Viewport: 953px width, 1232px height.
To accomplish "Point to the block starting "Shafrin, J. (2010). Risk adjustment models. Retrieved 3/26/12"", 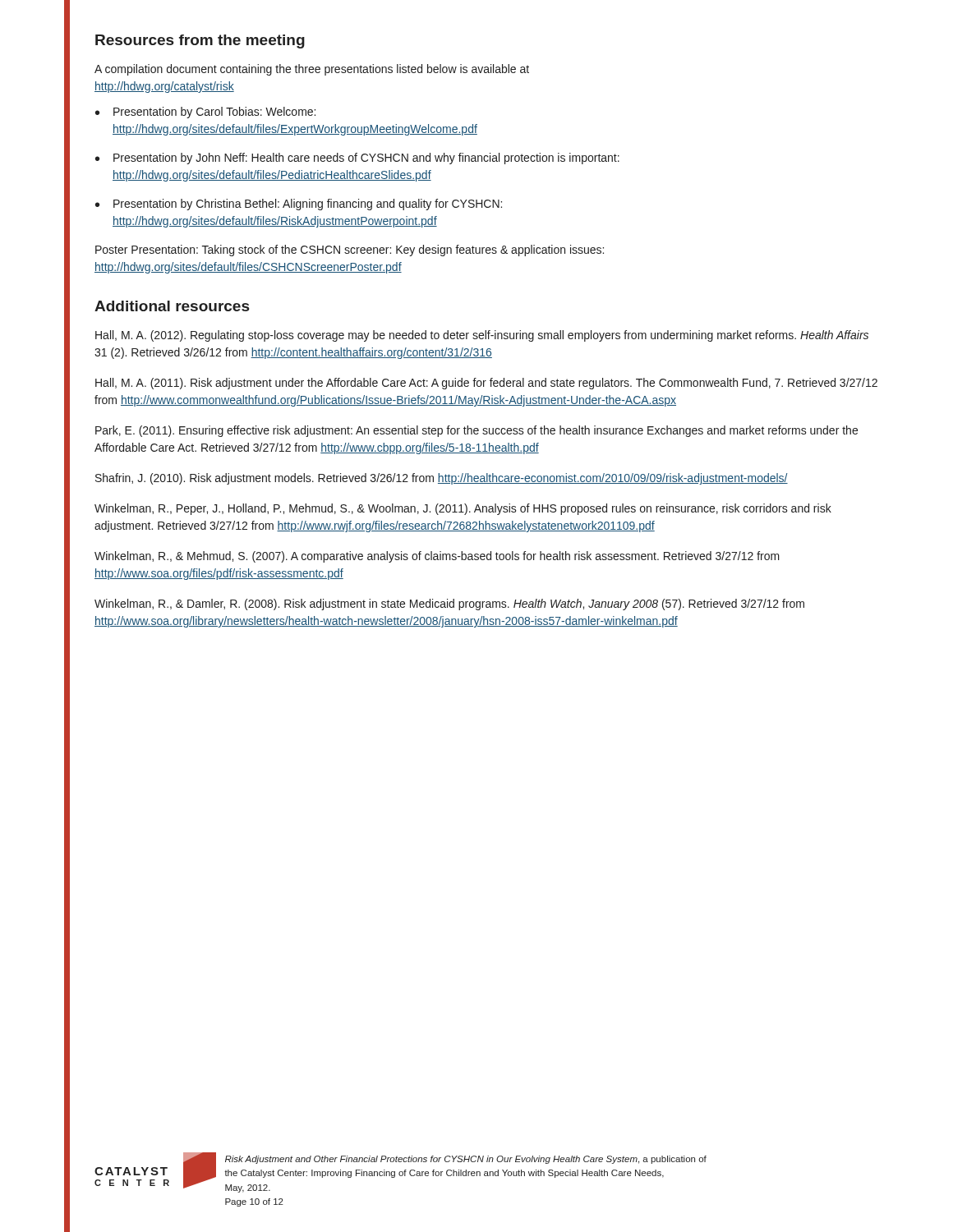I will coord(489,478).
